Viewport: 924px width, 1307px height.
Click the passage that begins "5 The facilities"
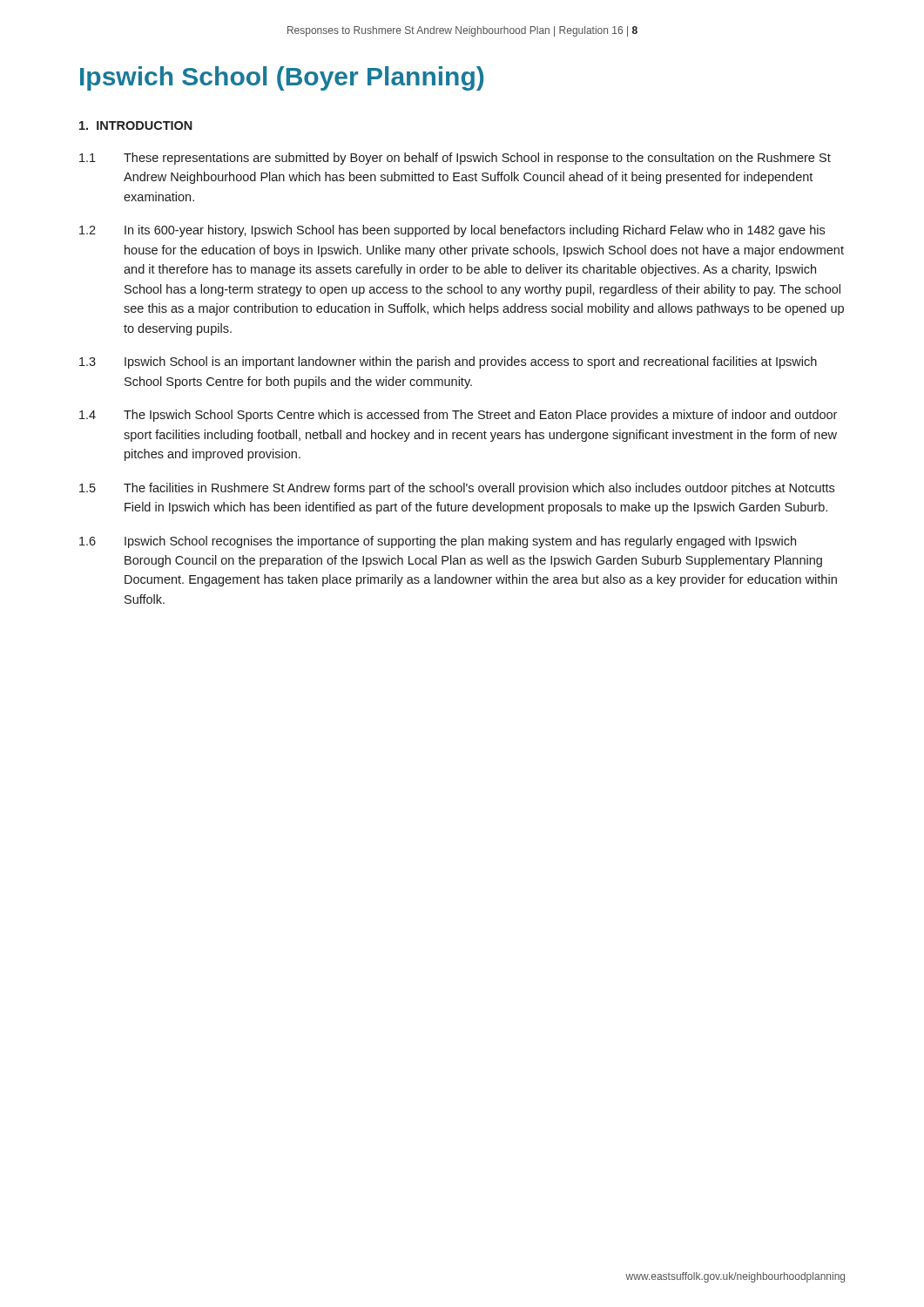click(462, 498)
